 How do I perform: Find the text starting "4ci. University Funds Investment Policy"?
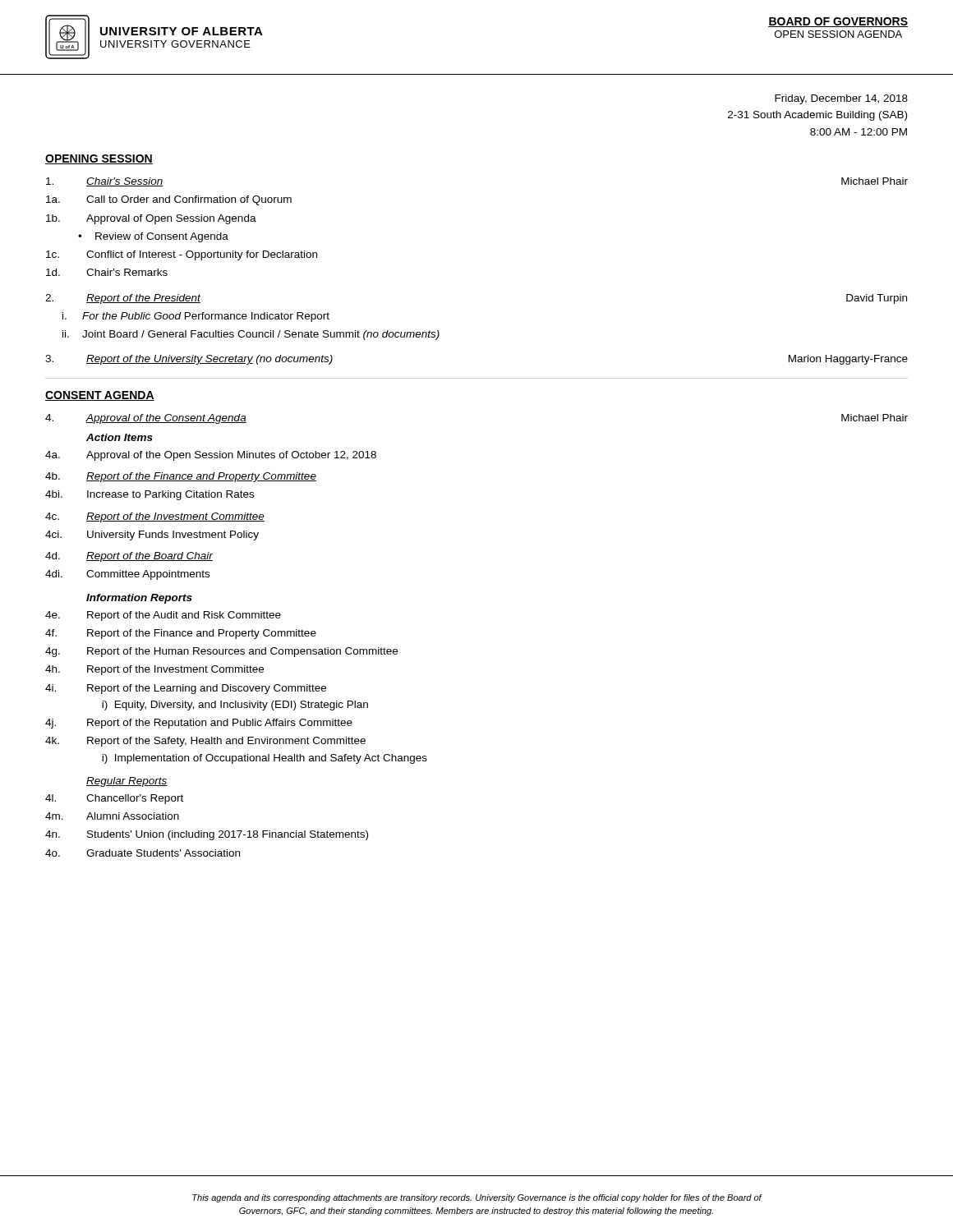152,536
